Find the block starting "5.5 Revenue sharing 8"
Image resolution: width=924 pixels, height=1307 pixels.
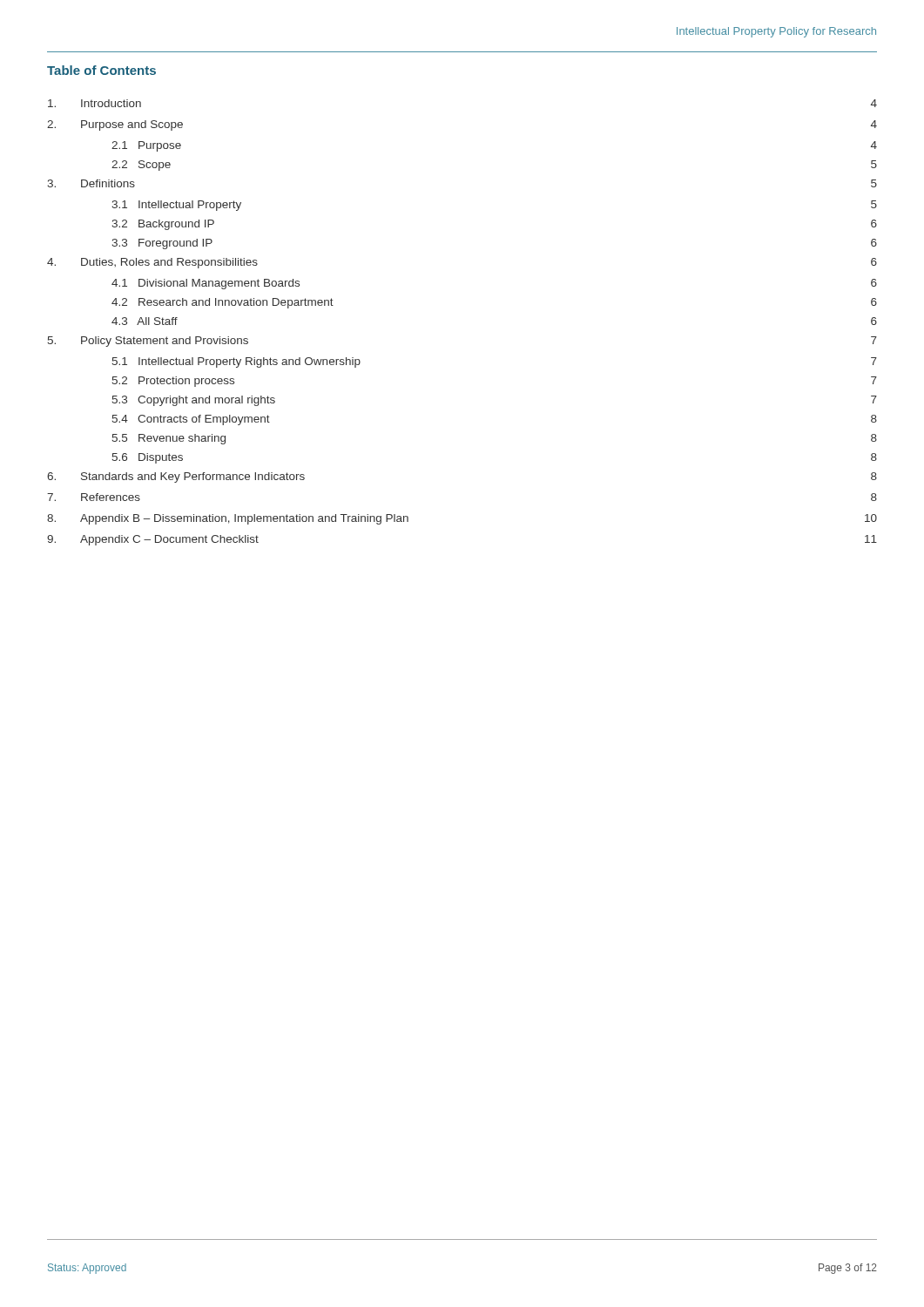coord(182,439)
